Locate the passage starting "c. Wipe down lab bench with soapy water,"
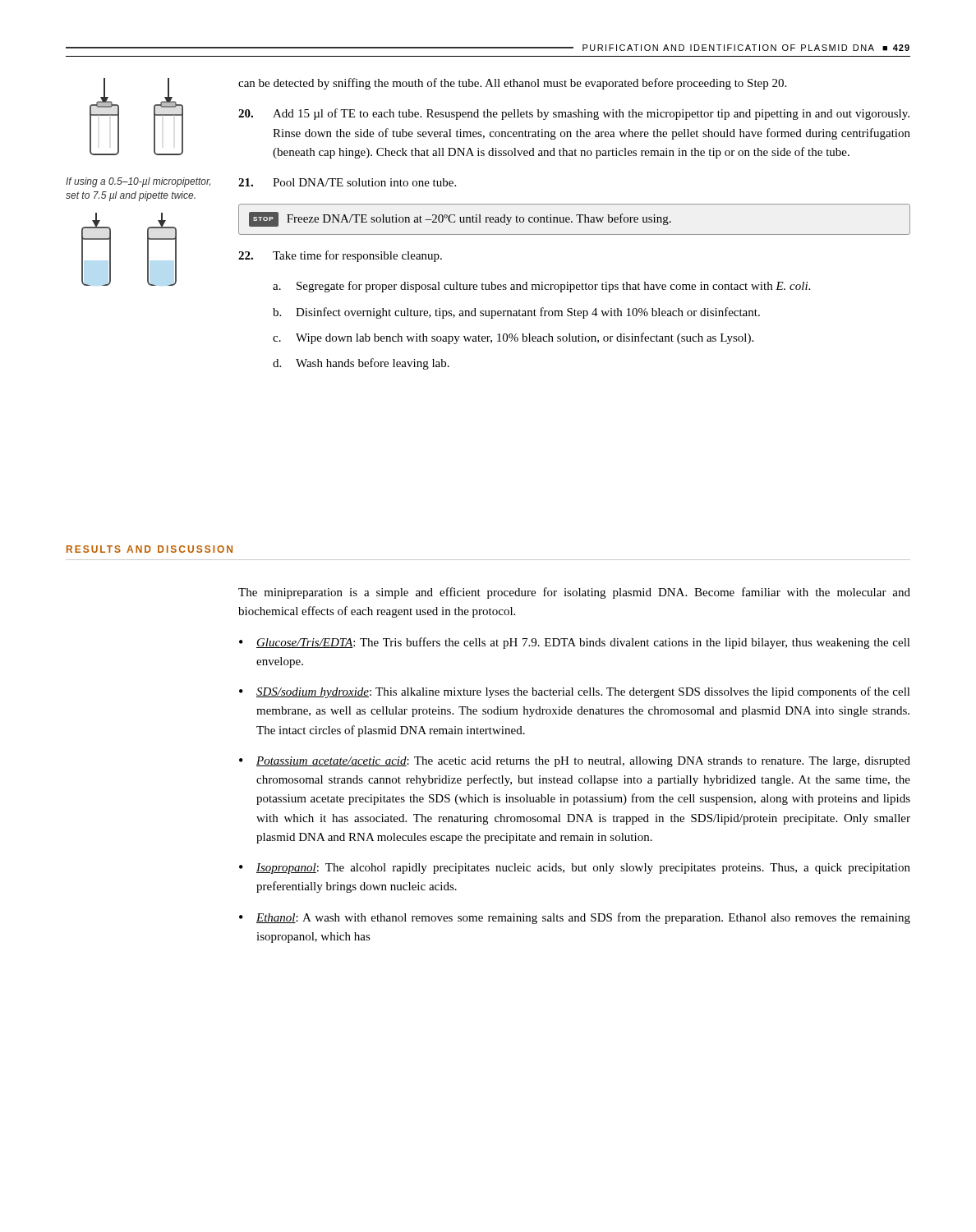The height and width of the screenshot is (1232, 976). coord(514,338)
